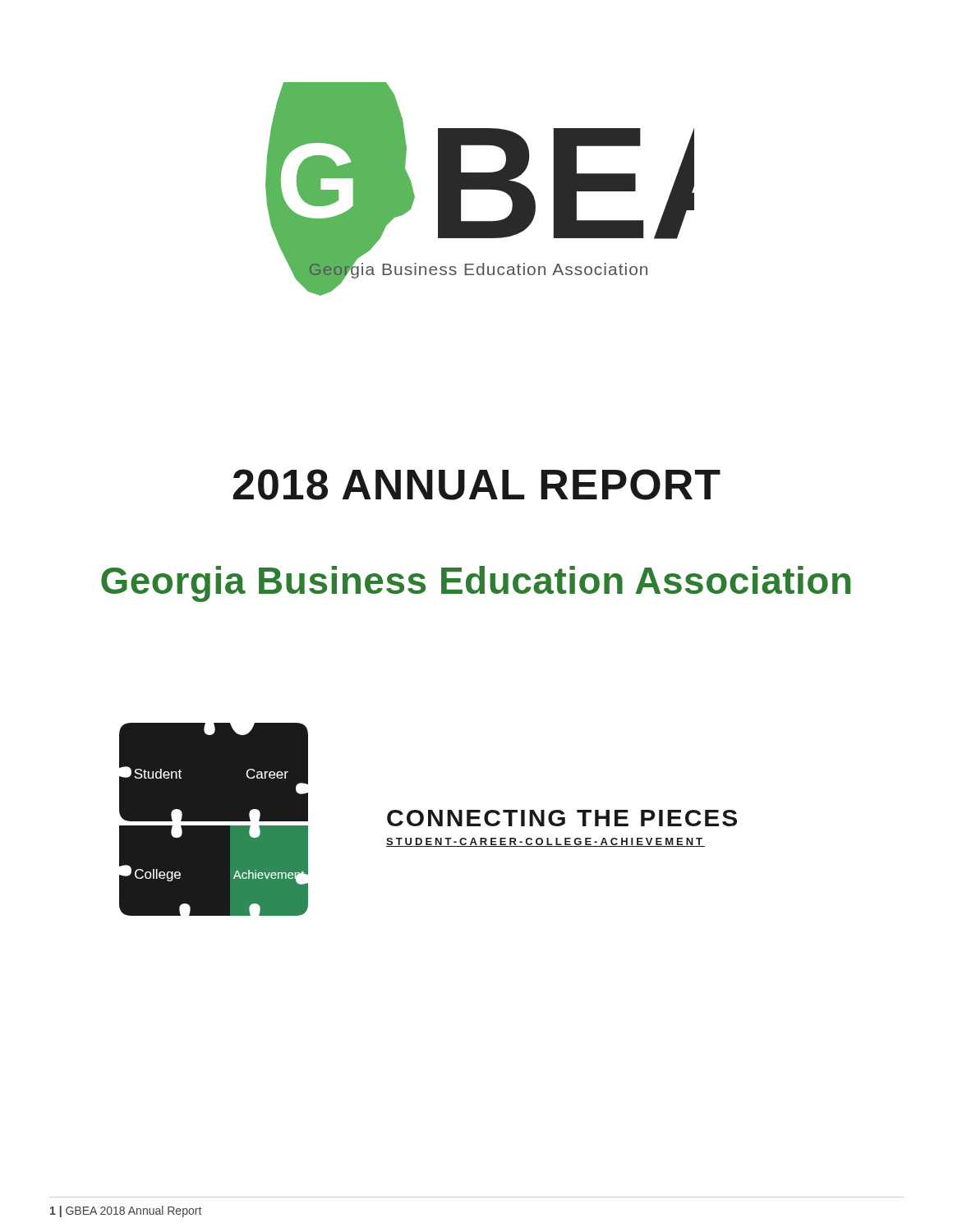
Task: Click on the illustration
Action: [423, 825]
